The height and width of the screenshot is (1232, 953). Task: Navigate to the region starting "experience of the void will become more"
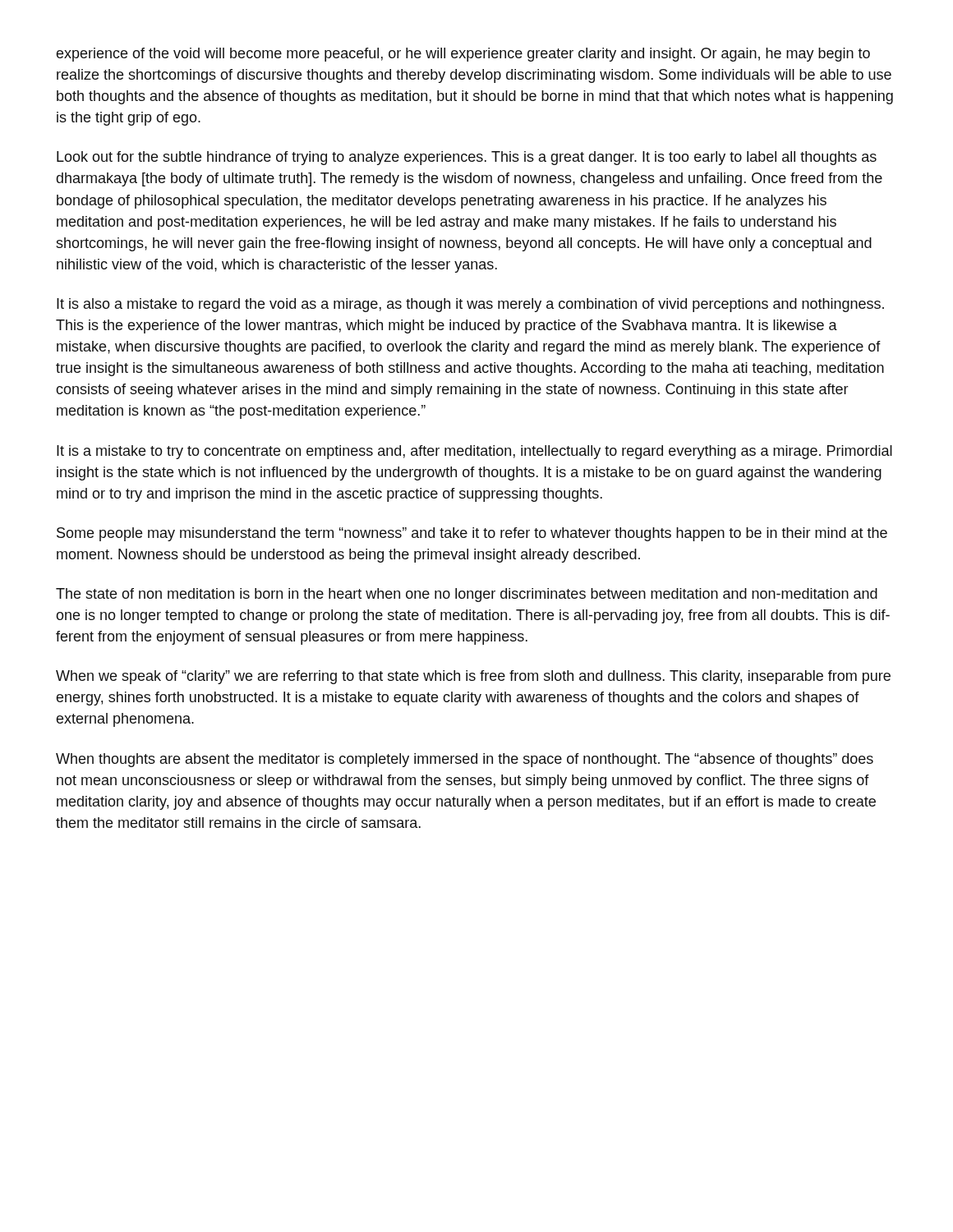(x=475, y=86)
